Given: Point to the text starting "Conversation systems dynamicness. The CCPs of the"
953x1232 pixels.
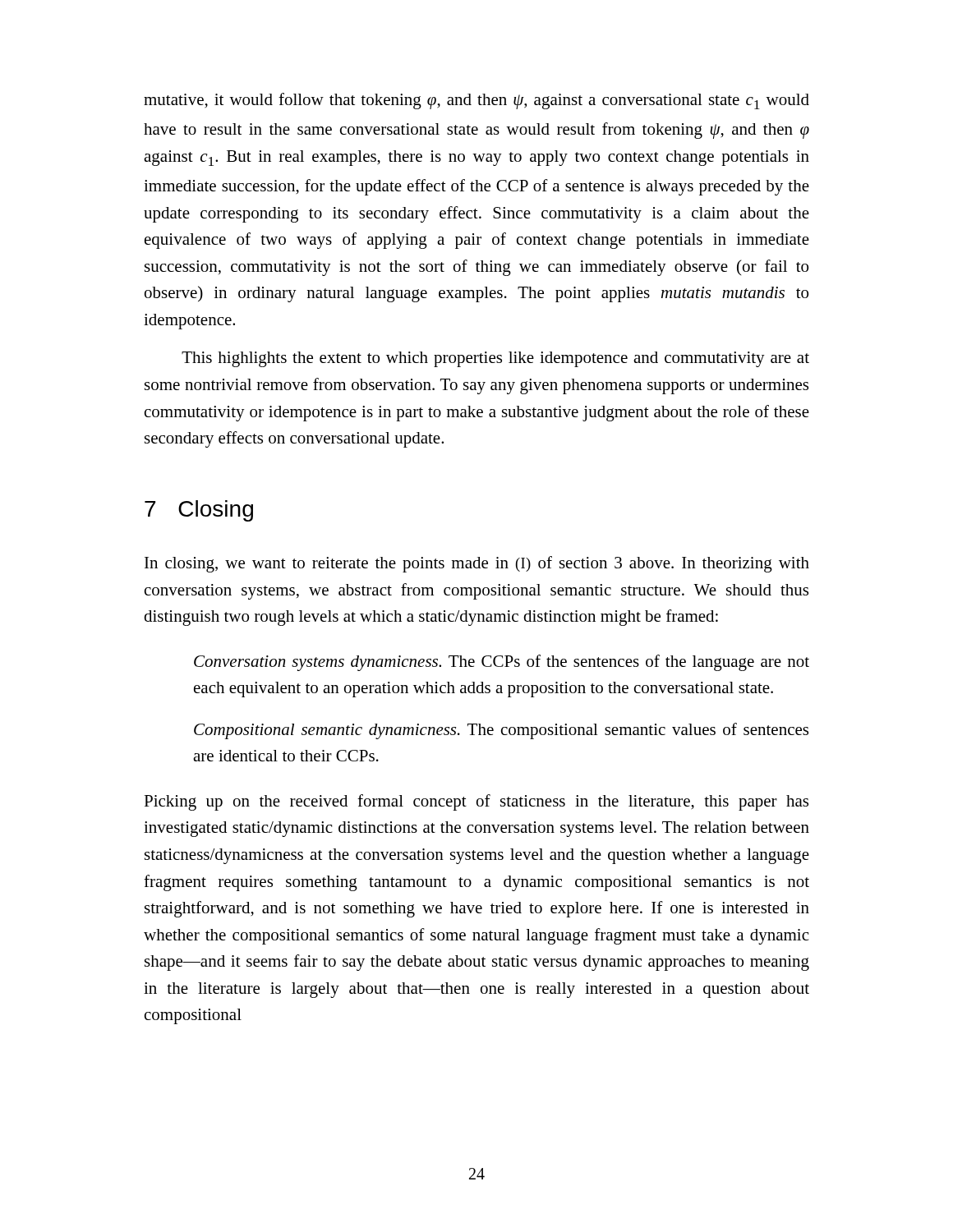Looking at the screenshot, I should pos(501,674).
